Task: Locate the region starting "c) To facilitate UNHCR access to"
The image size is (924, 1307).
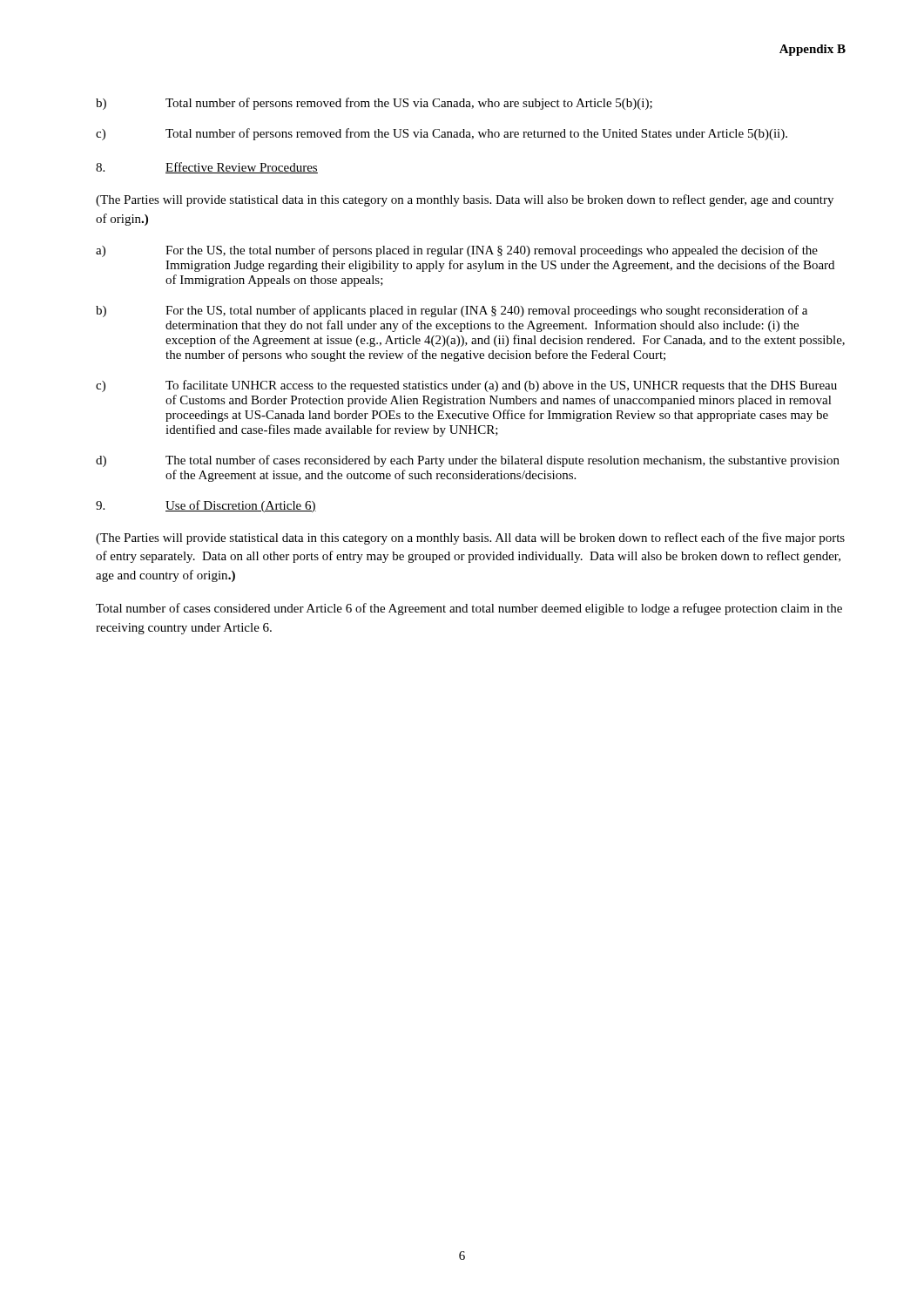Action: tap(471, 407)
